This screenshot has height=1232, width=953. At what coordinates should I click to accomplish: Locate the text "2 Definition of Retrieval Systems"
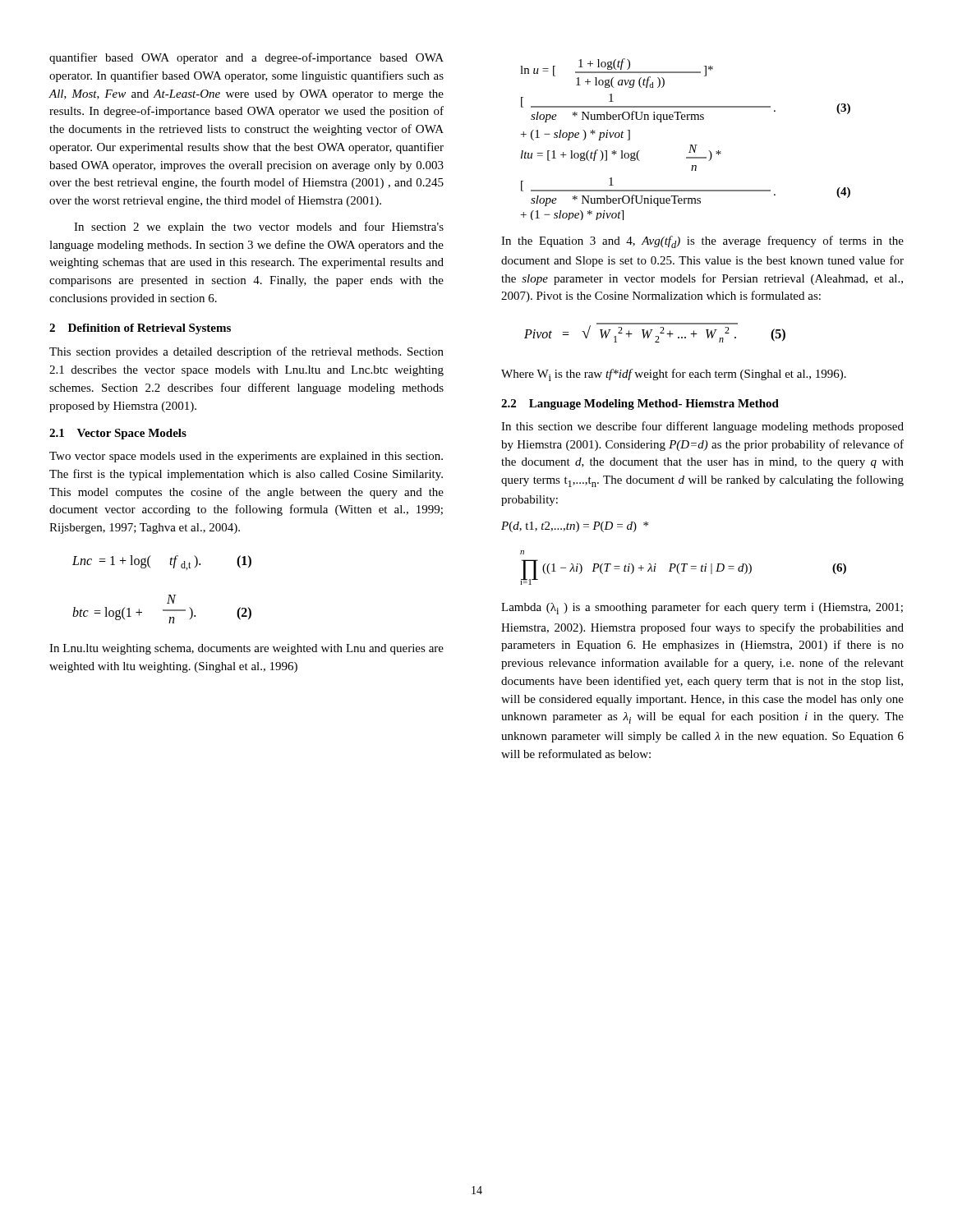tap(140, 329)
